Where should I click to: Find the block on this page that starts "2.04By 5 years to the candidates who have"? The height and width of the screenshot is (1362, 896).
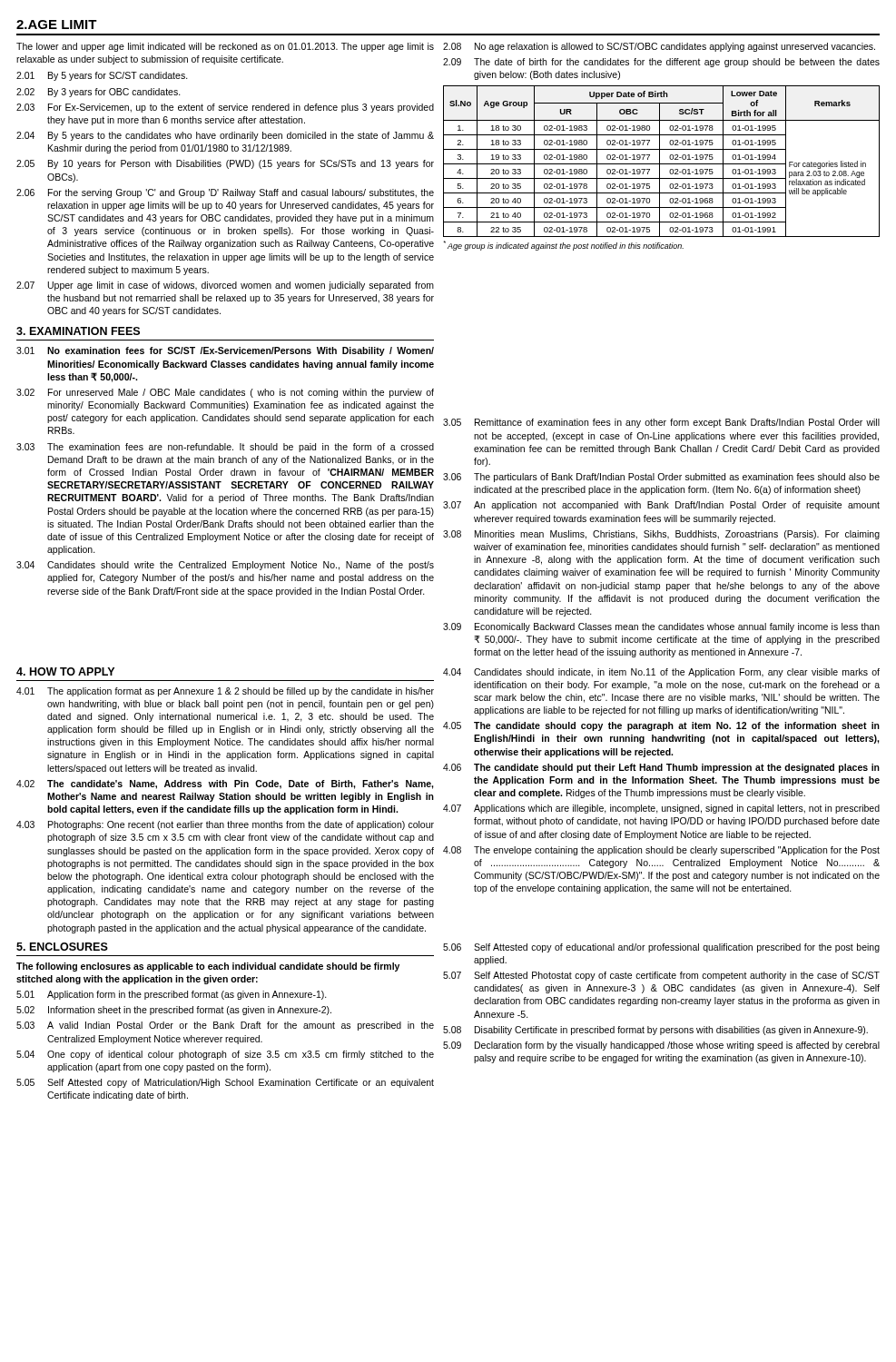225,142
